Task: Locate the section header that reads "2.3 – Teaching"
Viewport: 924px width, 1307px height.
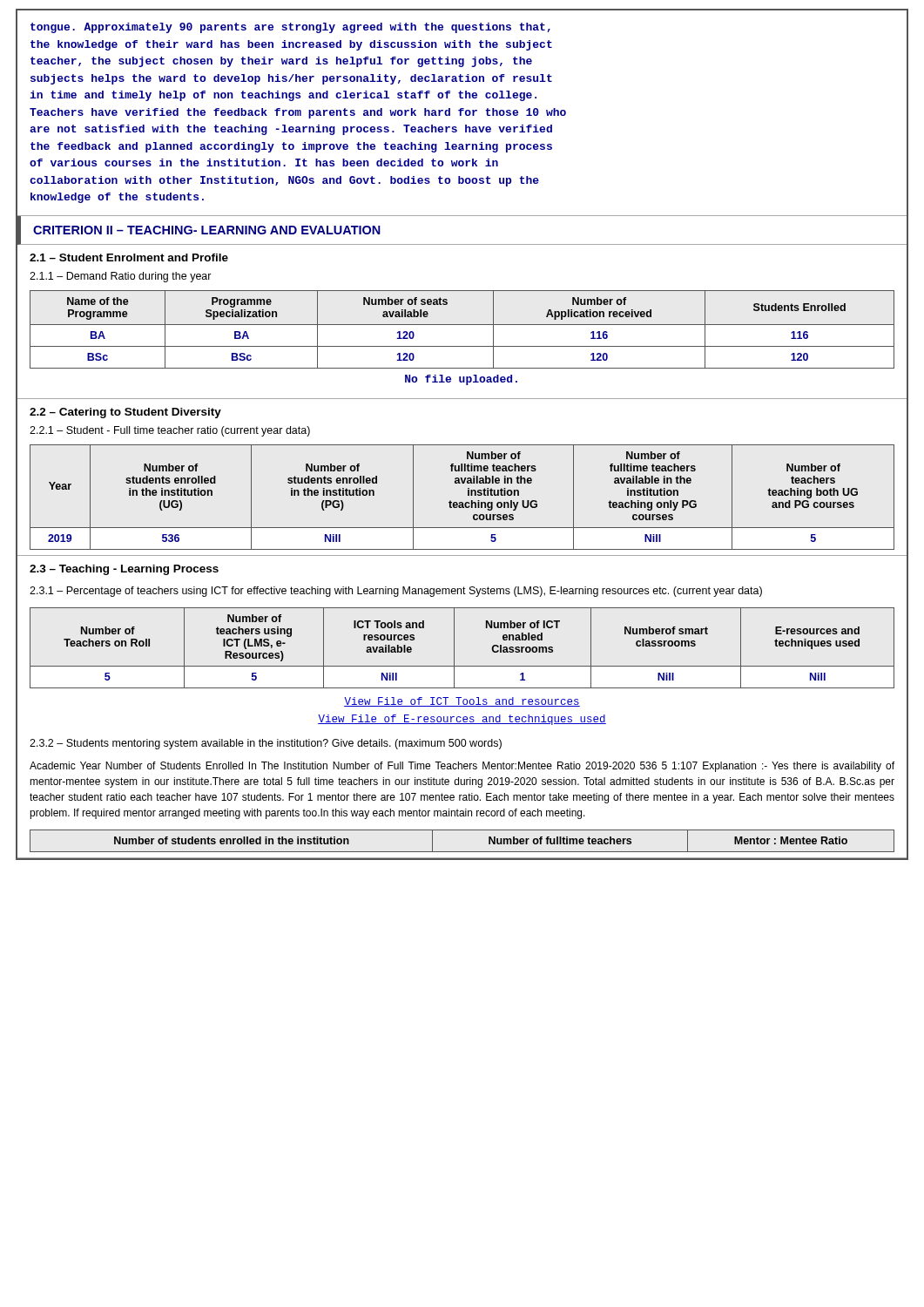Action: tap(124, 568)
